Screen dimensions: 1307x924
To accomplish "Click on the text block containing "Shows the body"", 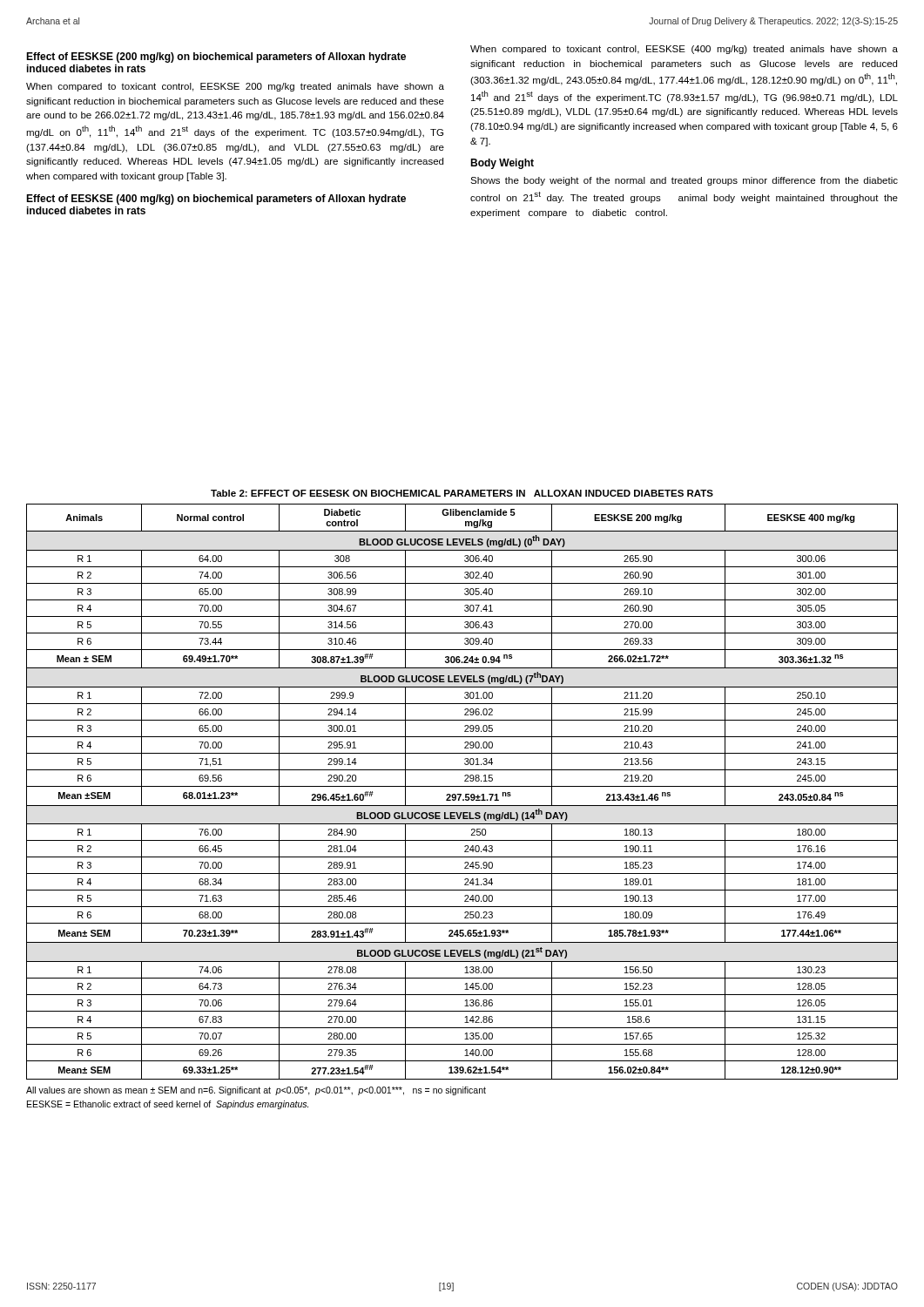I will (684, 196).
